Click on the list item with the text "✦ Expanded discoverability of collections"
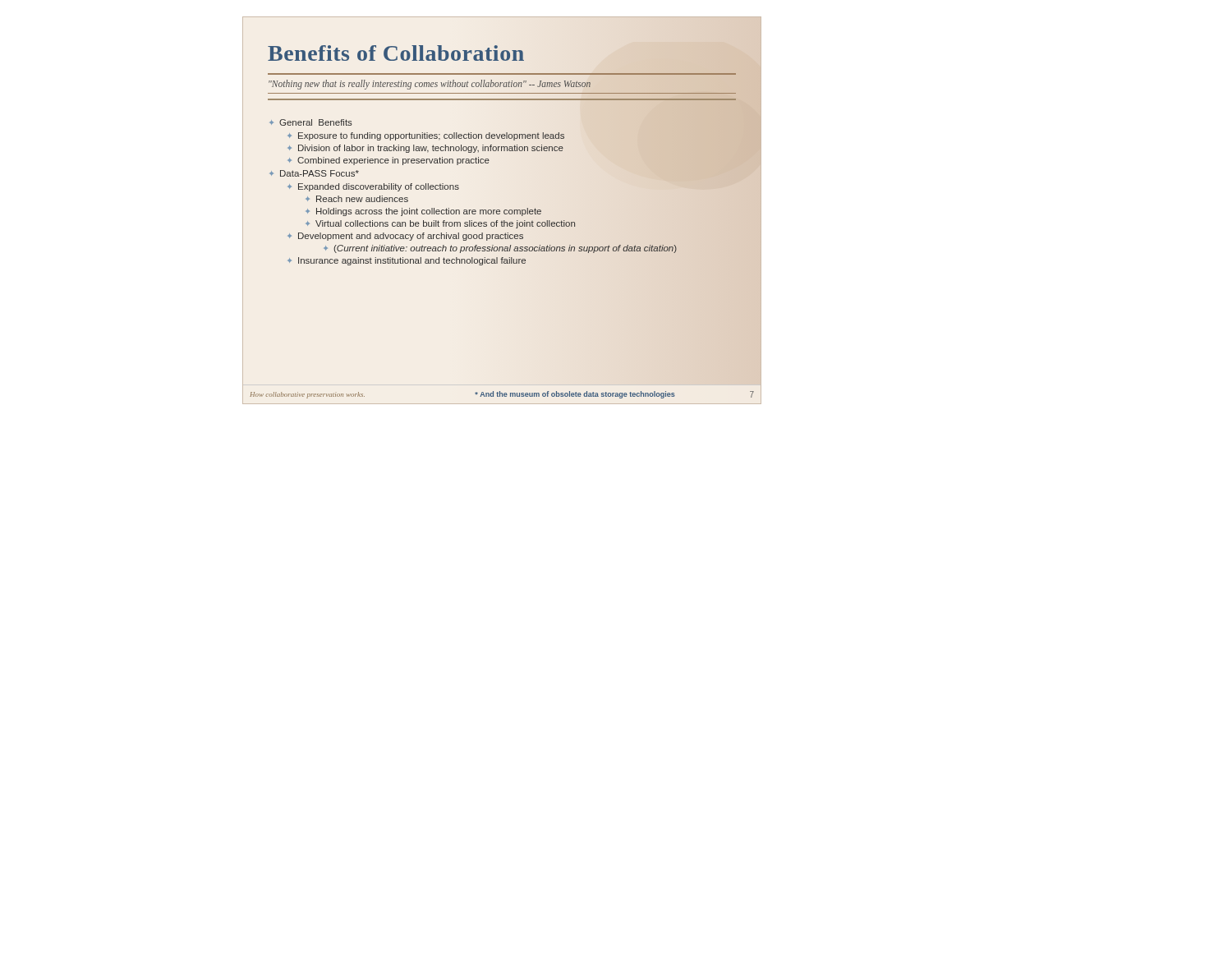 [373, 187]
